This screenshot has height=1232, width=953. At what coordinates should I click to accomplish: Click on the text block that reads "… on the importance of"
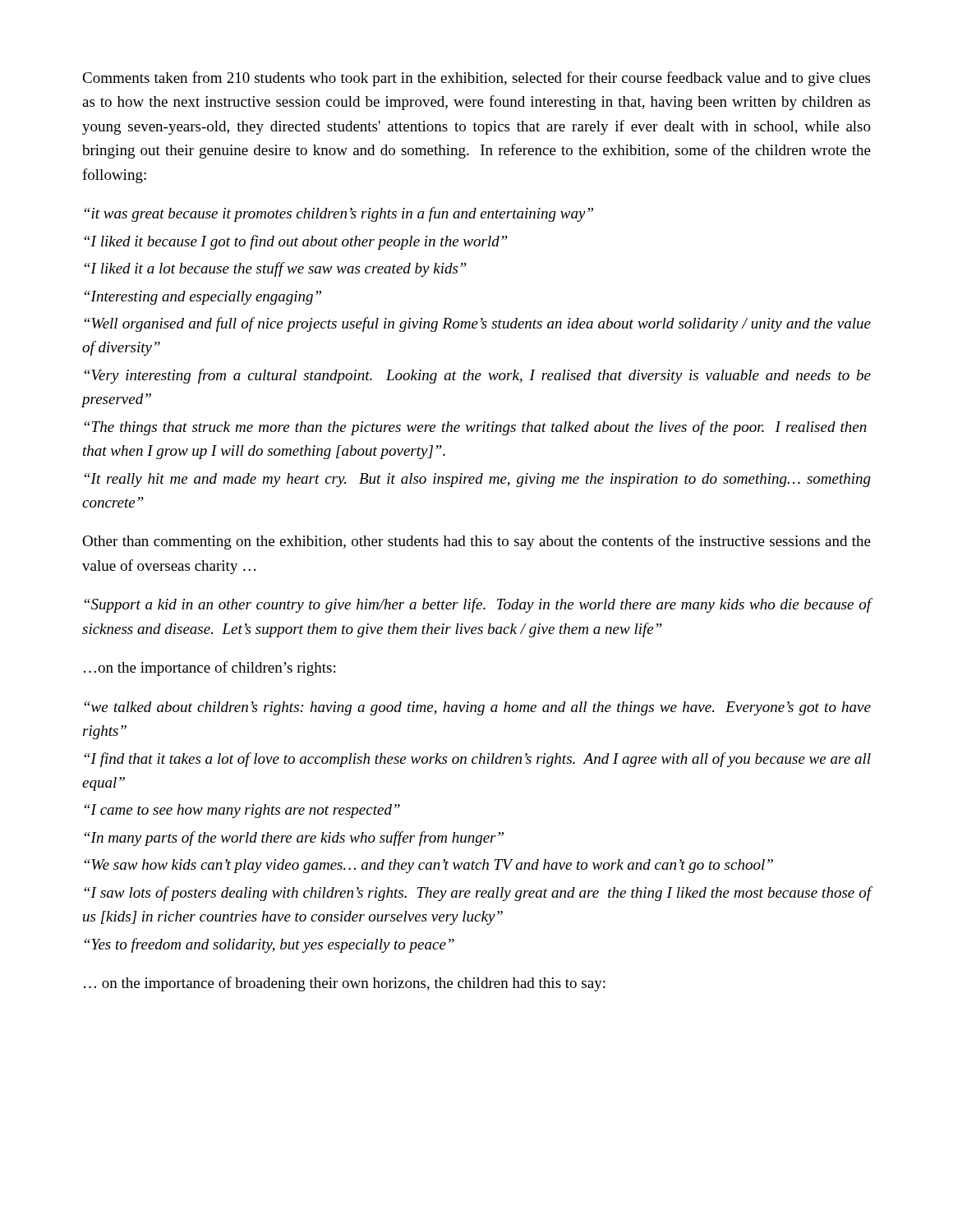344,983
